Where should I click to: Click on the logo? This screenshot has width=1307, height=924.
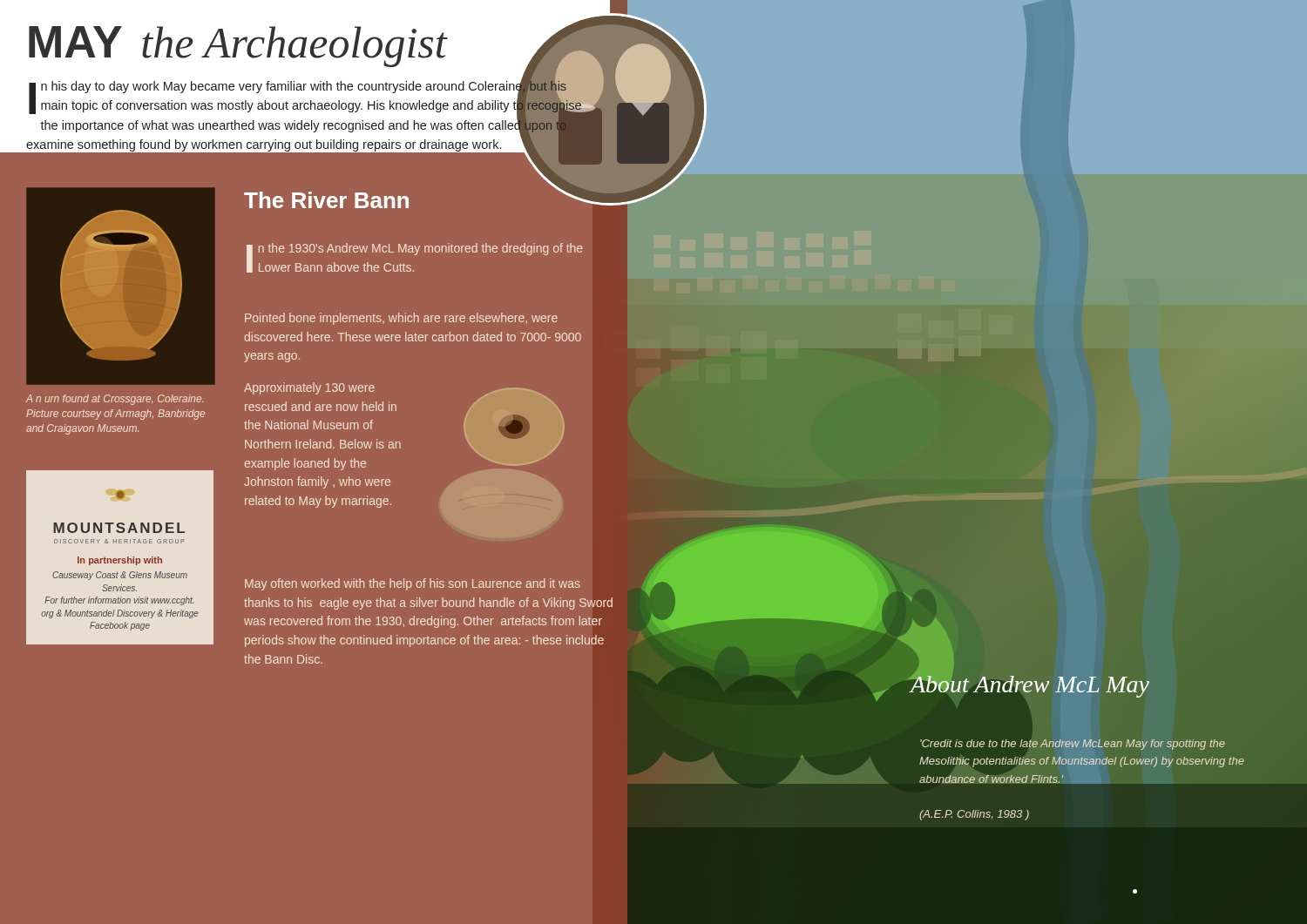click(x=120, y=557)
